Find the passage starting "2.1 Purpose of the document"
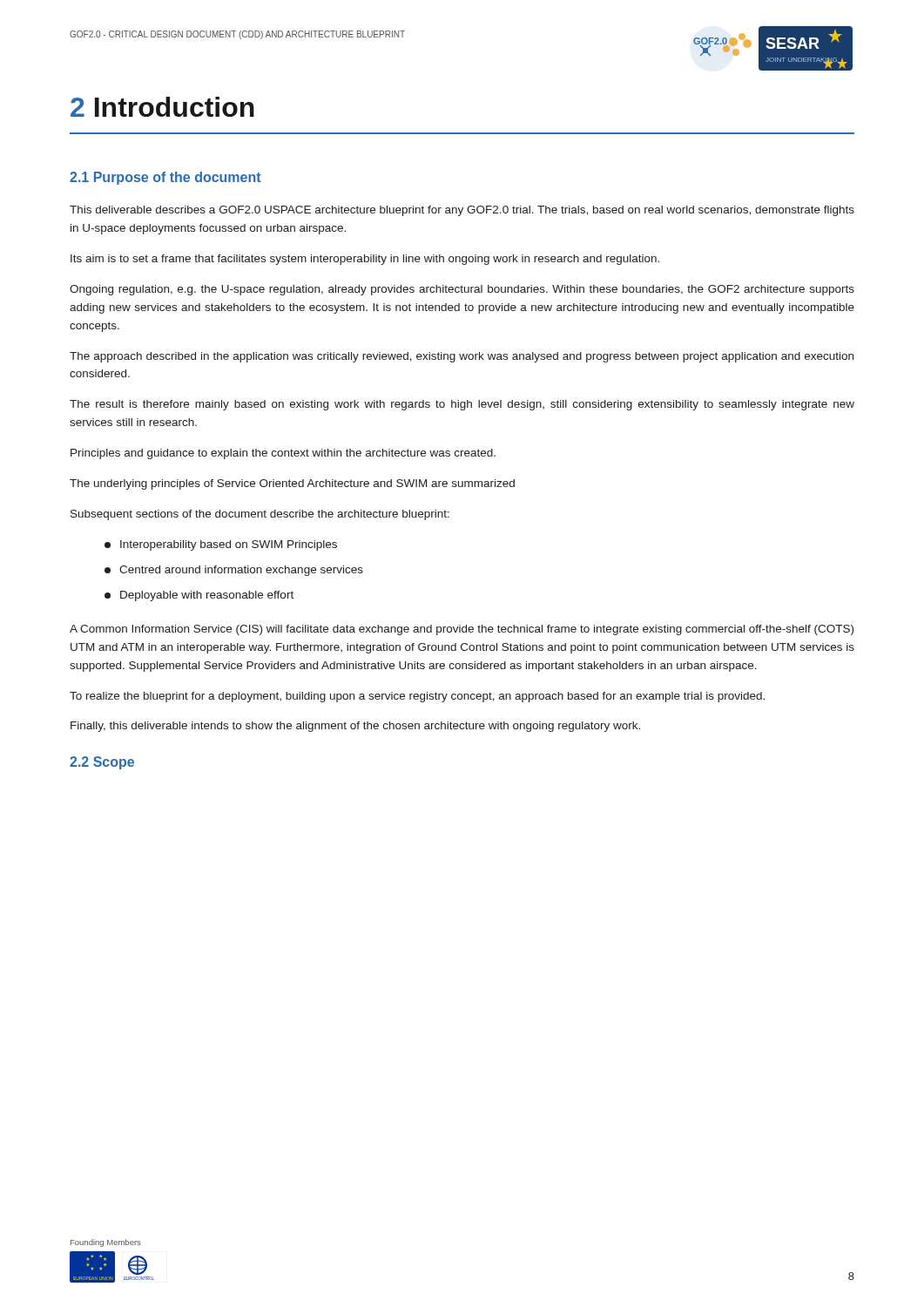Viewport: 924px width, 1307px height. click(165, 178)
